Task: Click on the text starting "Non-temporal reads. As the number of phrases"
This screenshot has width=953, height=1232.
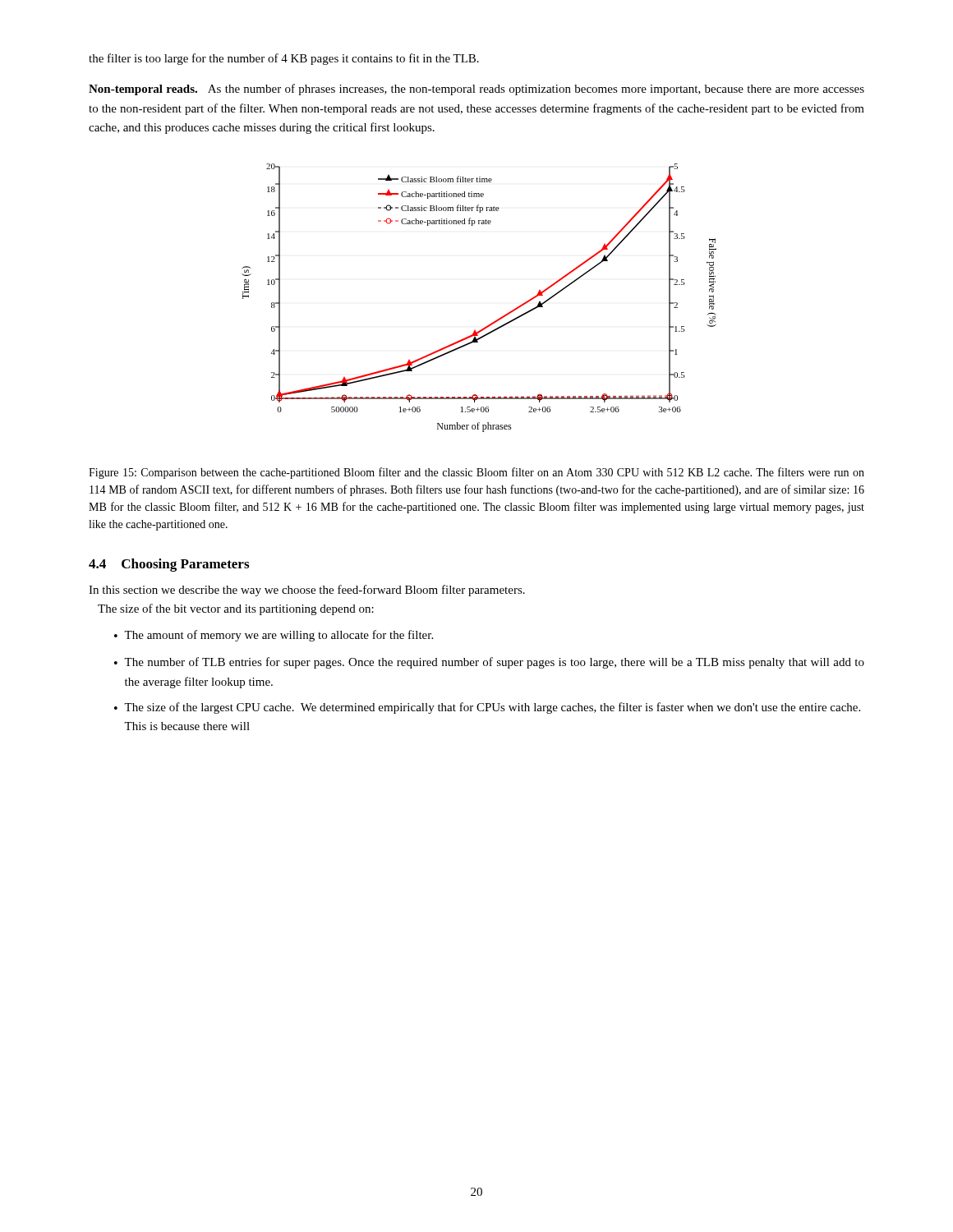Action: click(476, 108)
